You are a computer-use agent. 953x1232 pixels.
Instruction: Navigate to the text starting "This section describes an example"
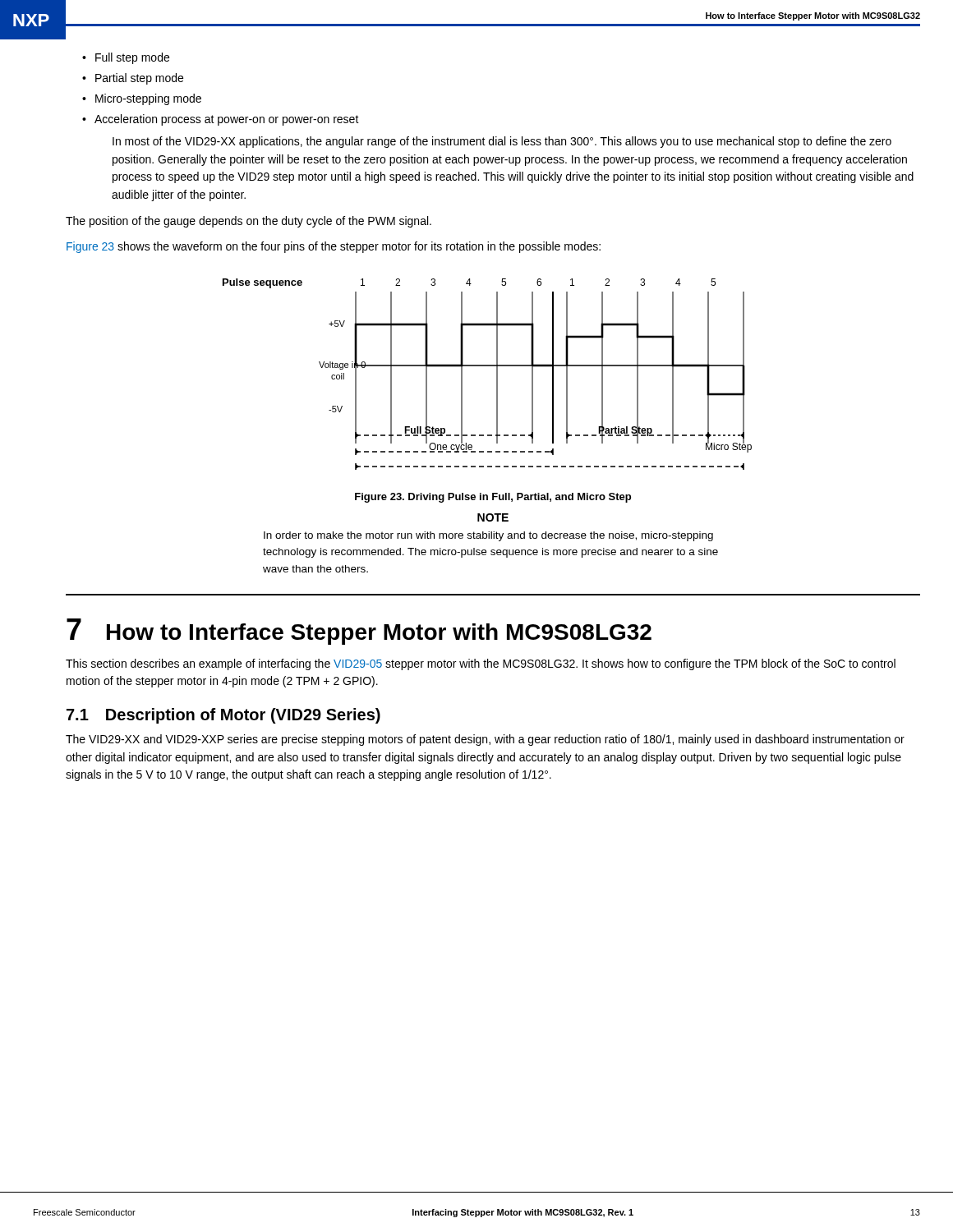(481, 672)
